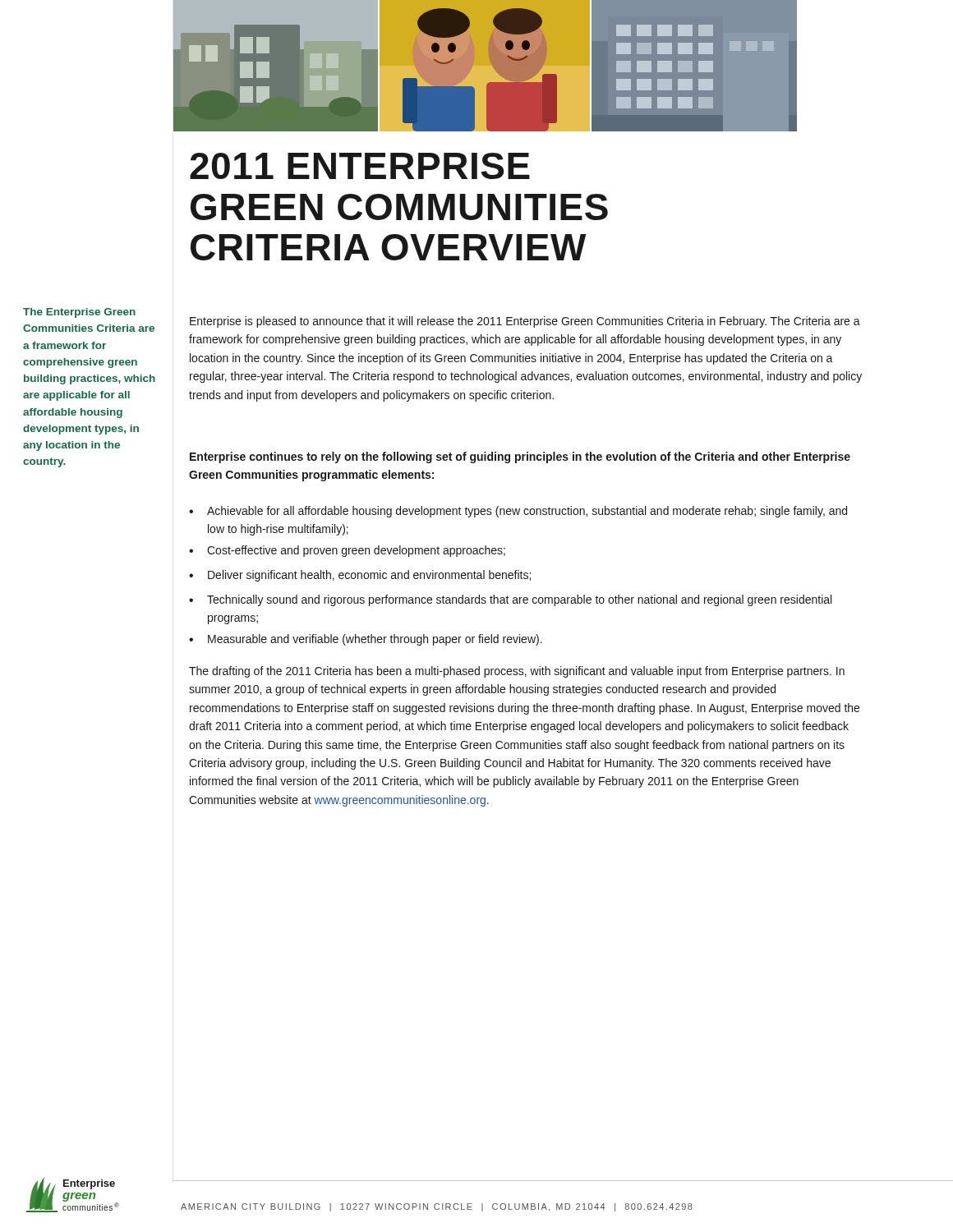The image size is (953, 1232).
Task: Find the block starting "• Technically sound and rigorous performance standards"
Action: [526, 609]
